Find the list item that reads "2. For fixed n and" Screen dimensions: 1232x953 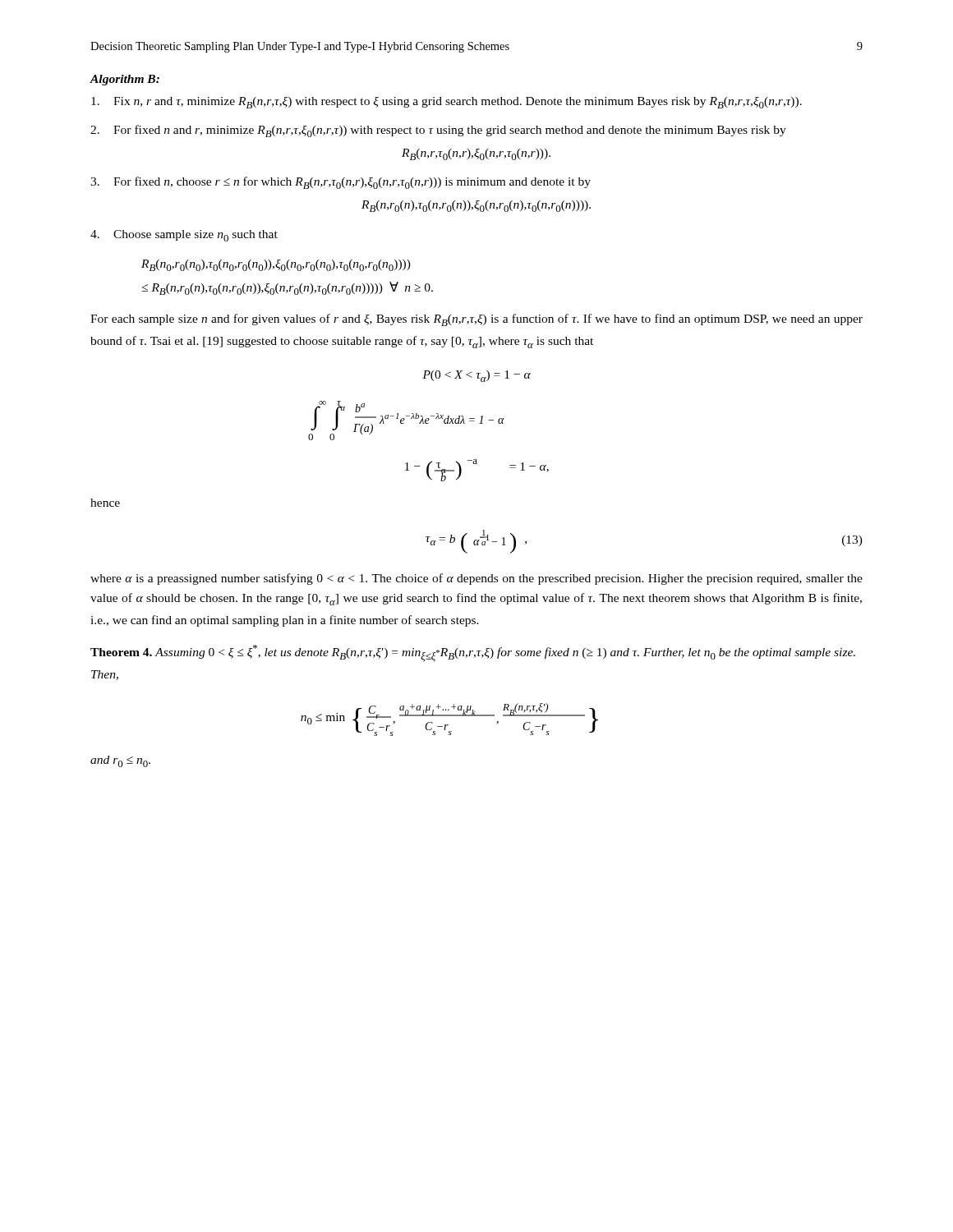tap(476, 131)
